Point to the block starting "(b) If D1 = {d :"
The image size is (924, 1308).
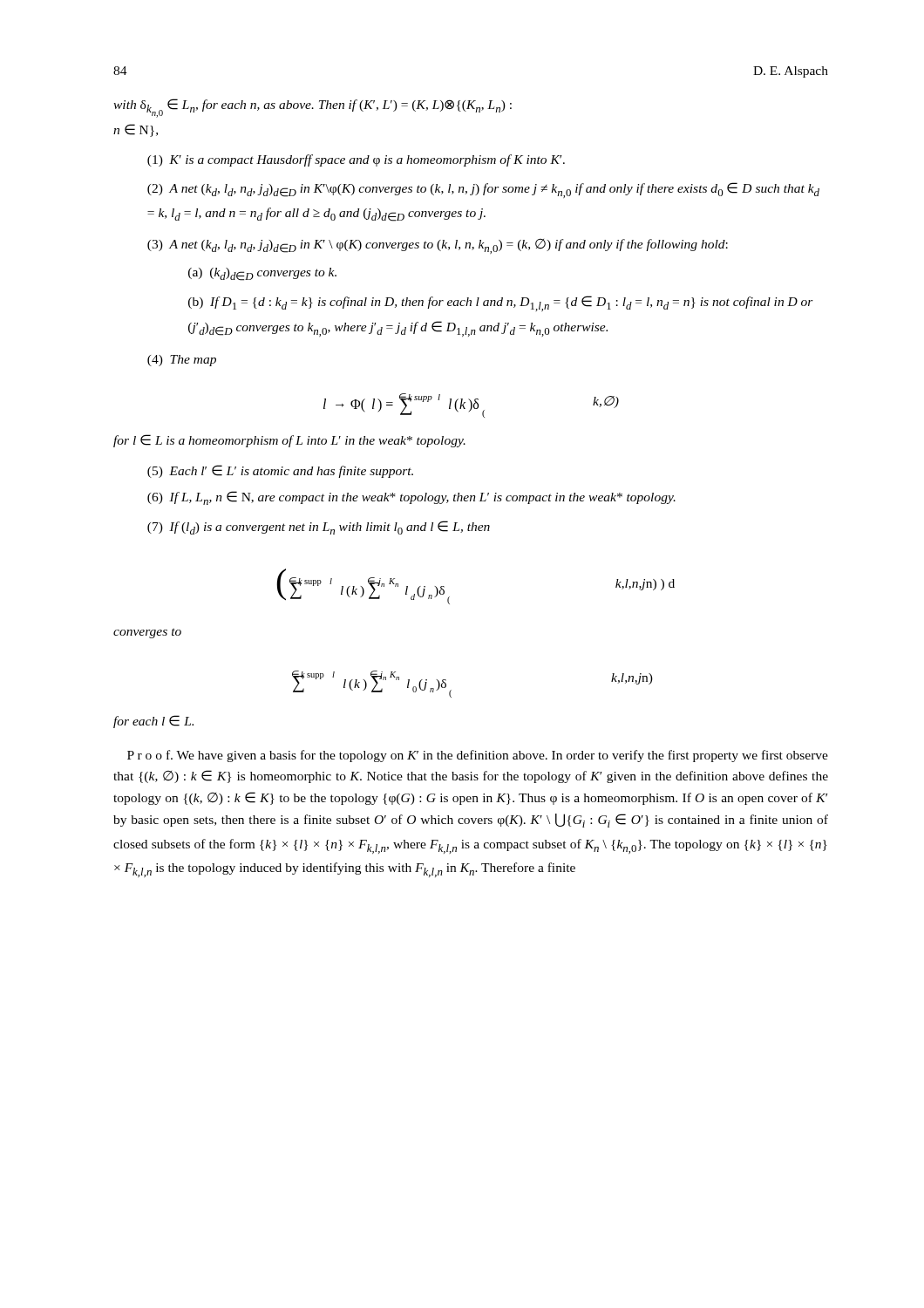coord(500,316)
